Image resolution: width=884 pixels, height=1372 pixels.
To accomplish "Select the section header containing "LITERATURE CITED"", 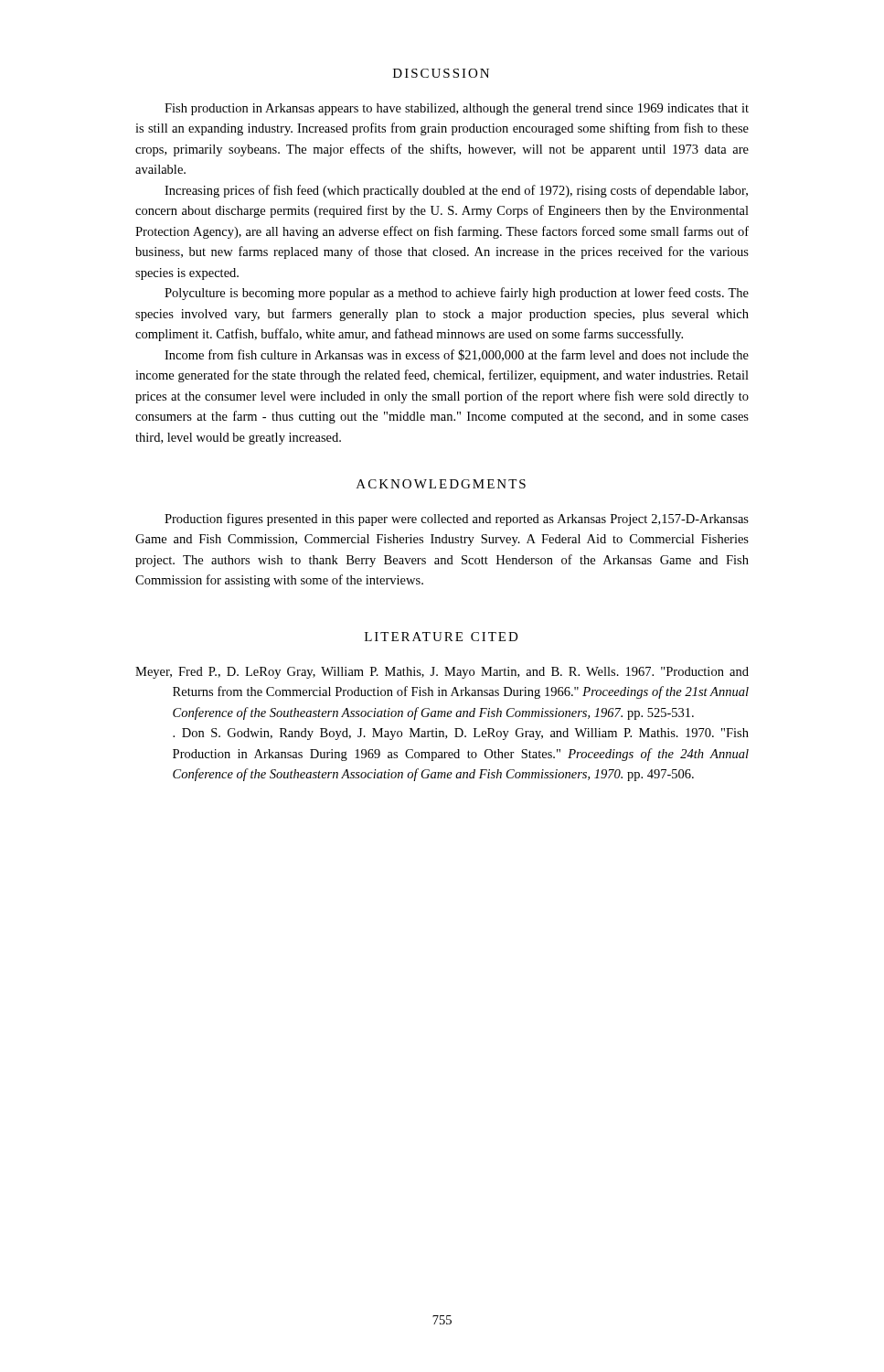I will click(x=442, y=636).
